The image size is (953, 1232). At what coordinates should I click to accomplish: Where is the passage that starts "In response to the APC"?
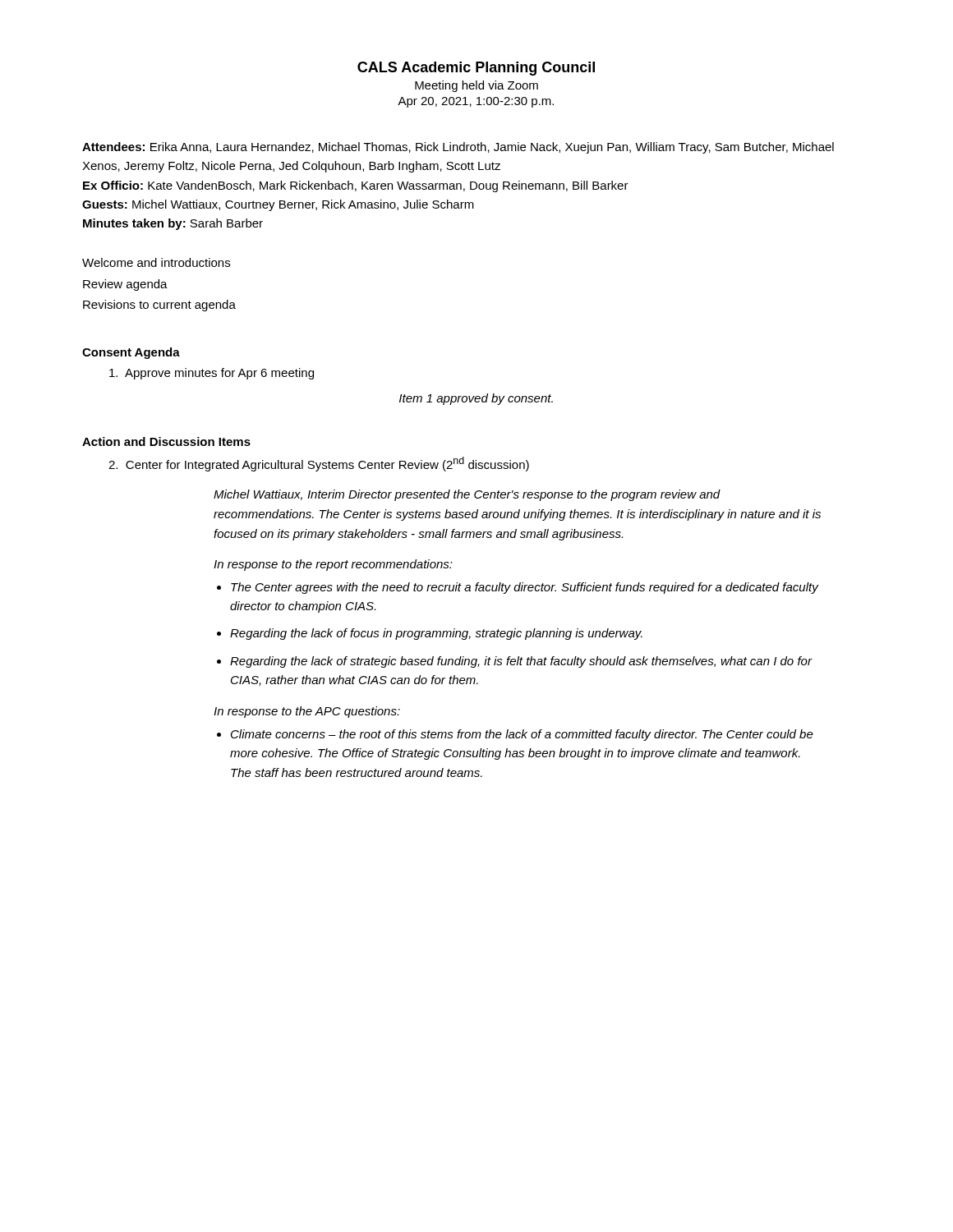click(x=307, y=711)
